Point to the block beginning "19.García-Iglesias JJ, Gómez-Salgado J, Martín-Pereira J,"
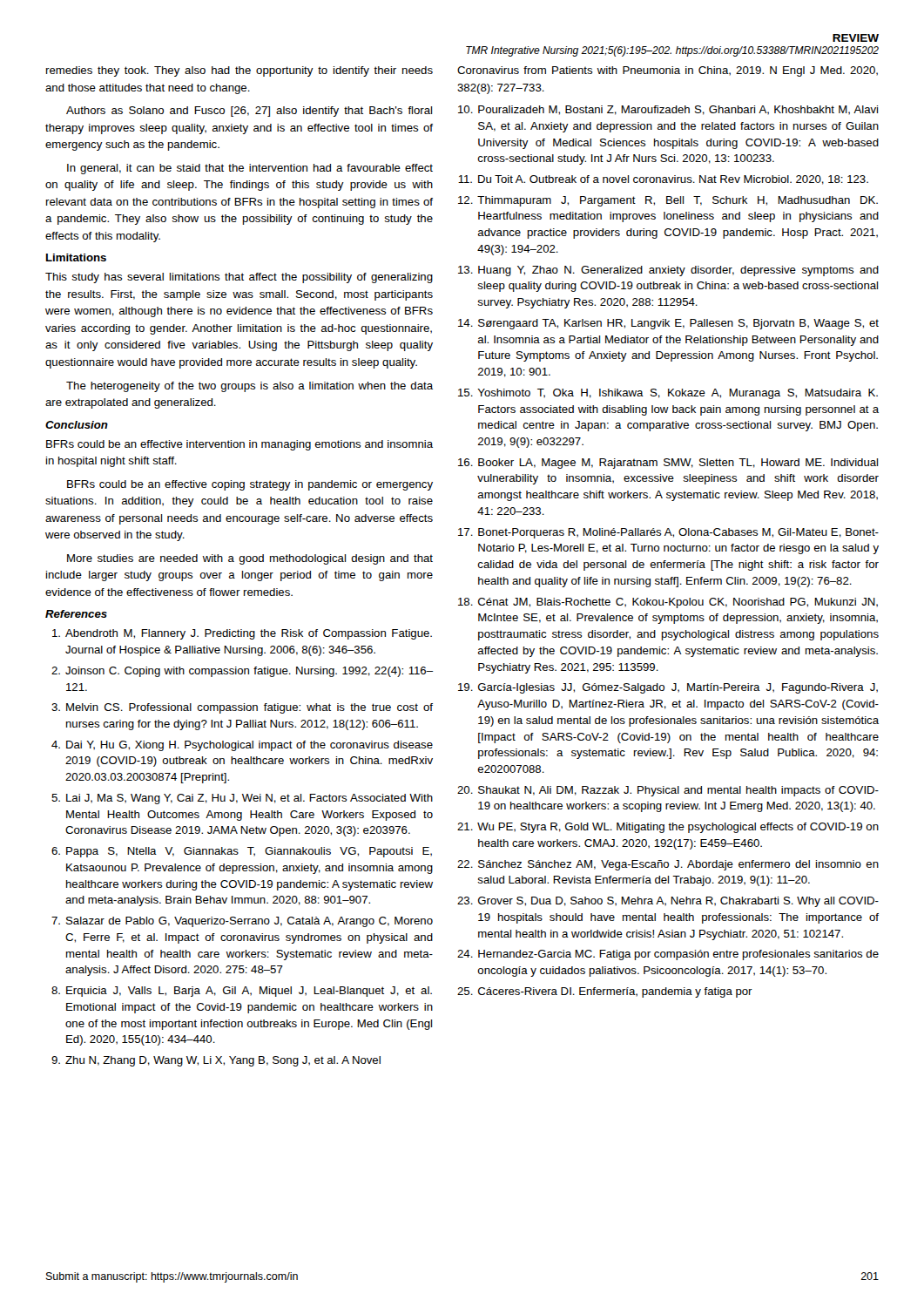This screenshot has width=924, height=1307. click(x=668, y=729)
